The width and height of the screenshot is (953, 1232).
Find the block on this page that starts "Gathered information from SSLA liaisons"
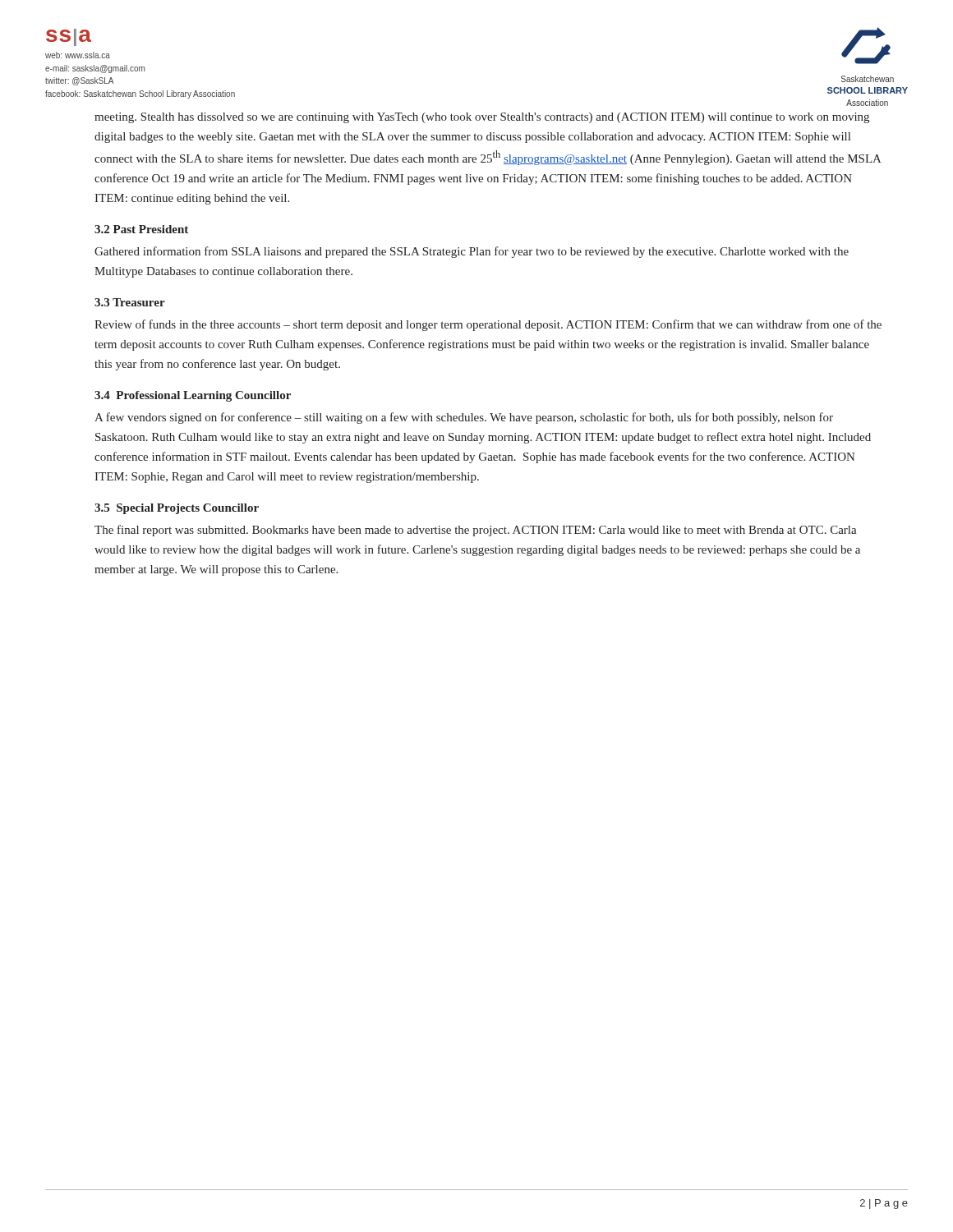[x=491, y=261]
